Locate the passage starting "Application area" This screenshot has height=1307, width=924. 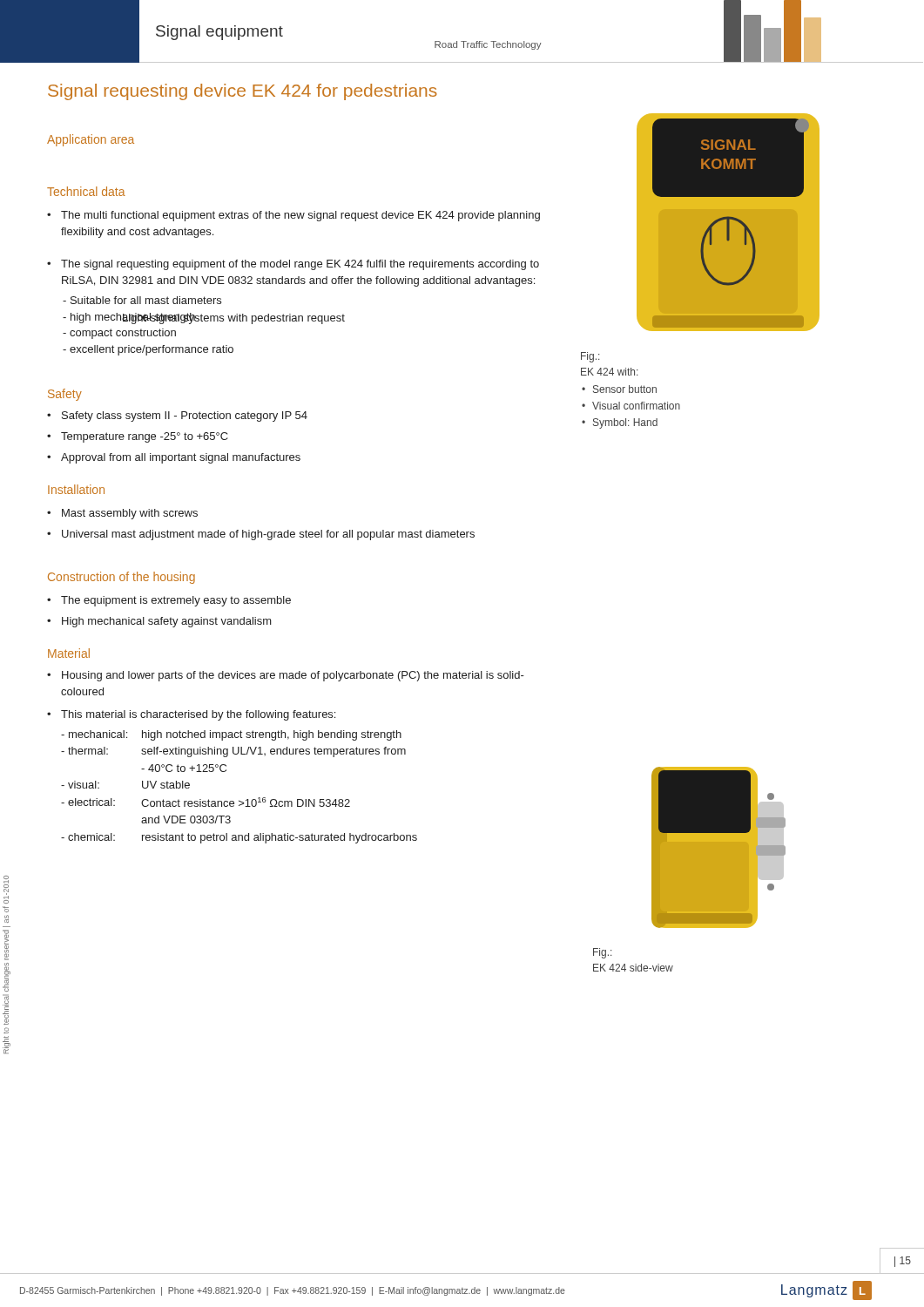tap(91, 139)
